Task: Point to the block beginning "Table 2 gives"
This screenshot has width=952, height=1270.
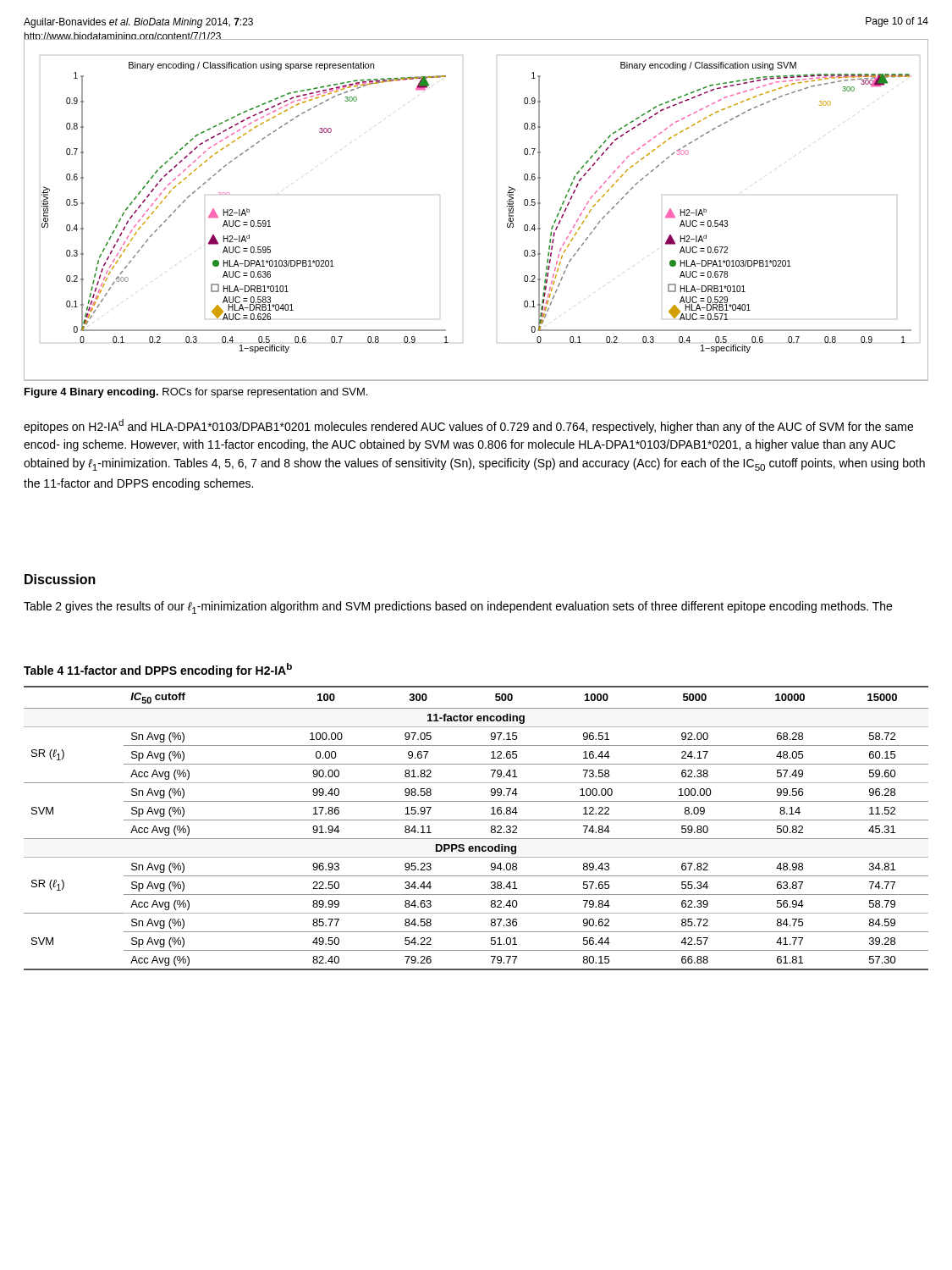Action: tap(458, 607)
